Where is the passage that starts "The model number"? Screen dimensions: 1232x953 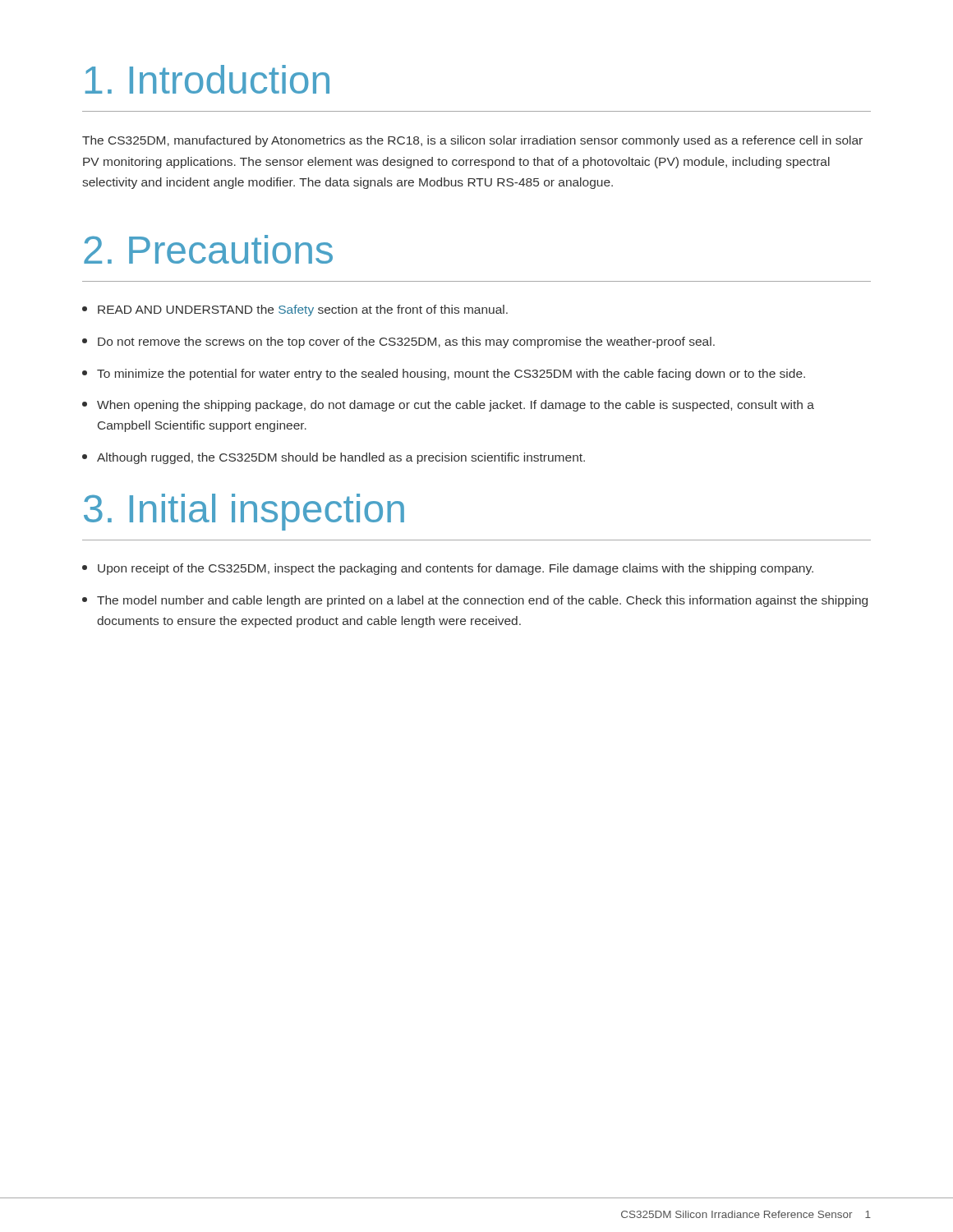[x=476, y=611]
